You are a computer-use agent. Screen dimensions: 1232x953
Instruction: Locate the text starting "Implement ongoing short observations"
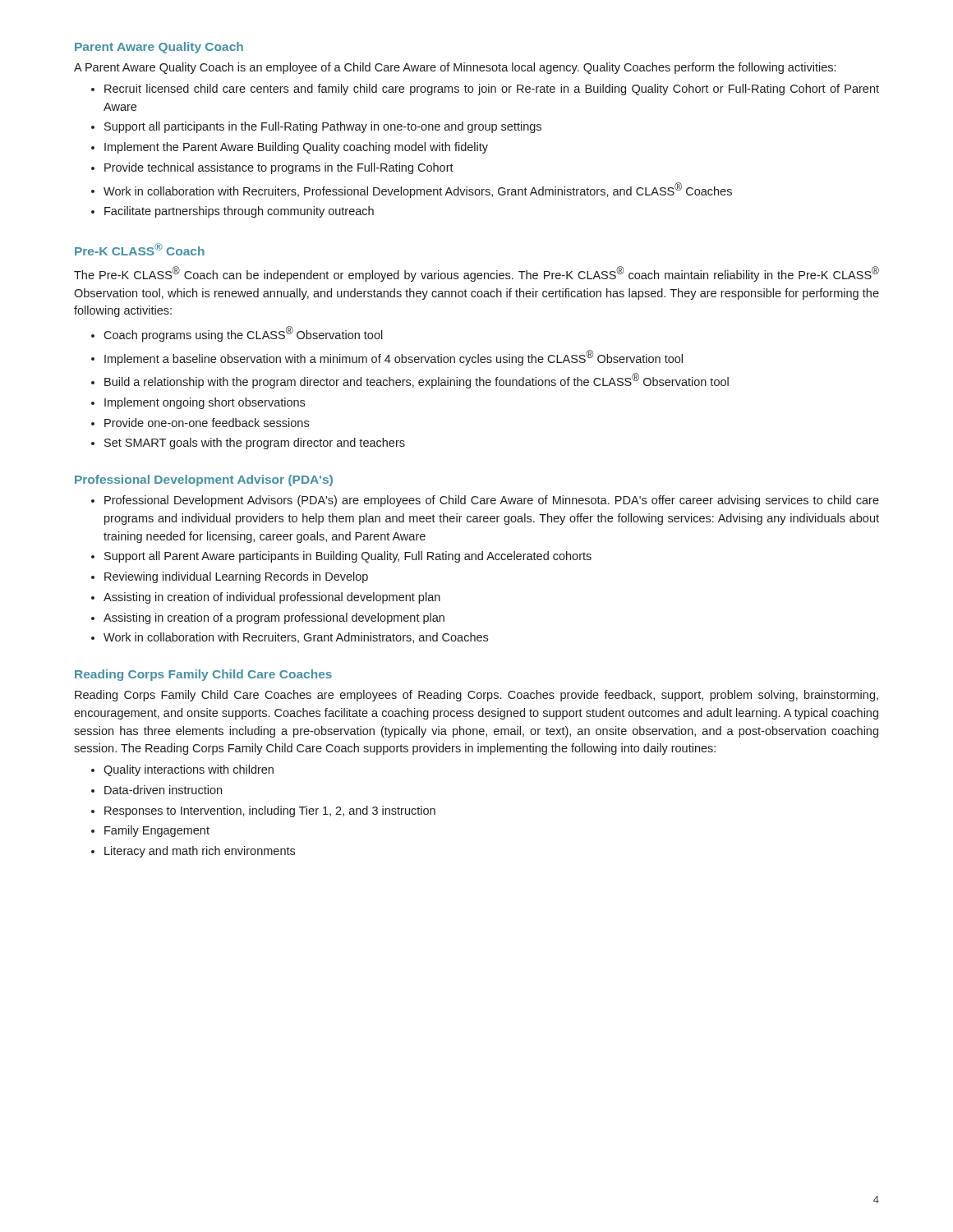coord(205,402)
